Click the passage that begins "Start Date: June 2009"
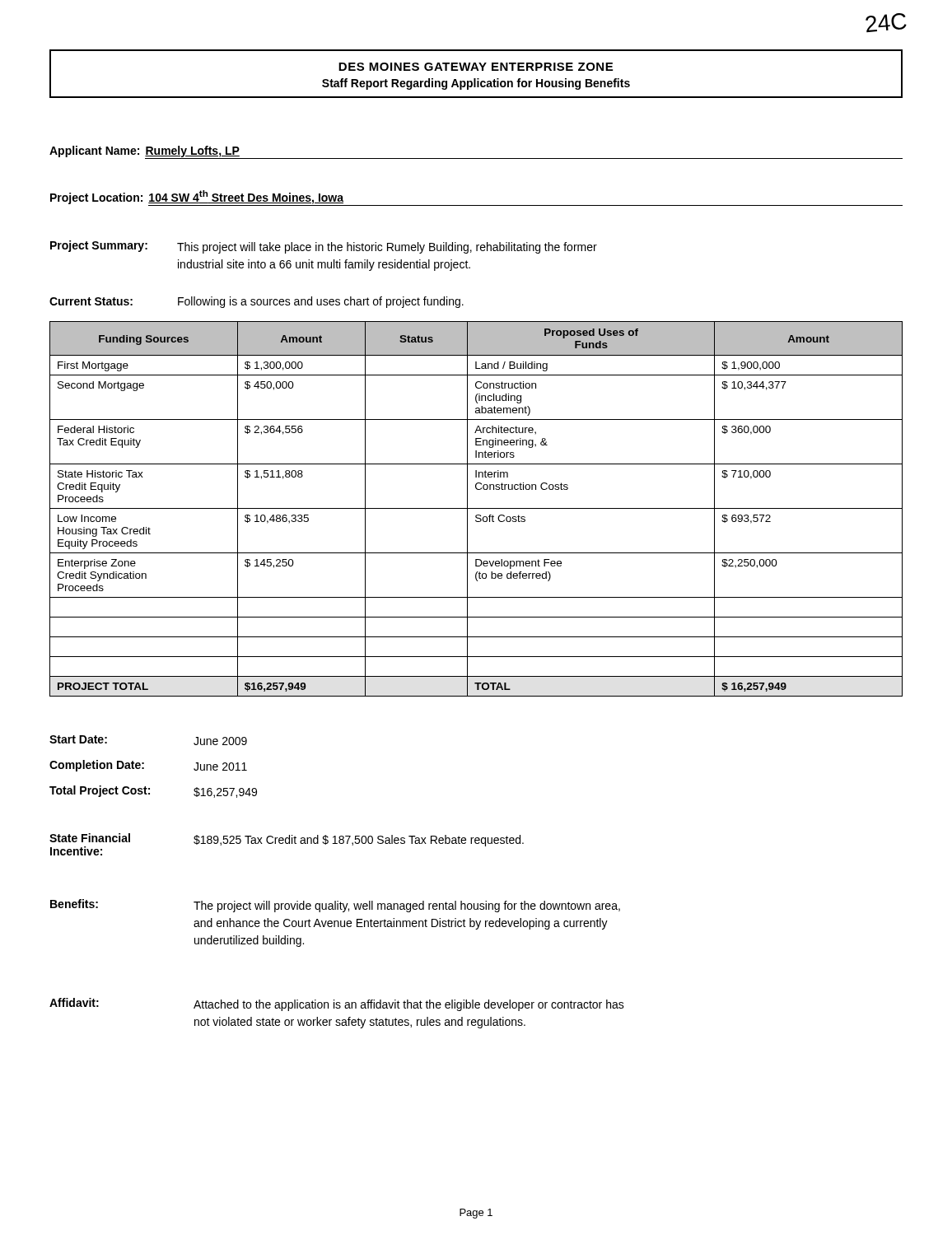Viewport: 952px width, 1235px height. pyautogui.click(x=89, y=740)
